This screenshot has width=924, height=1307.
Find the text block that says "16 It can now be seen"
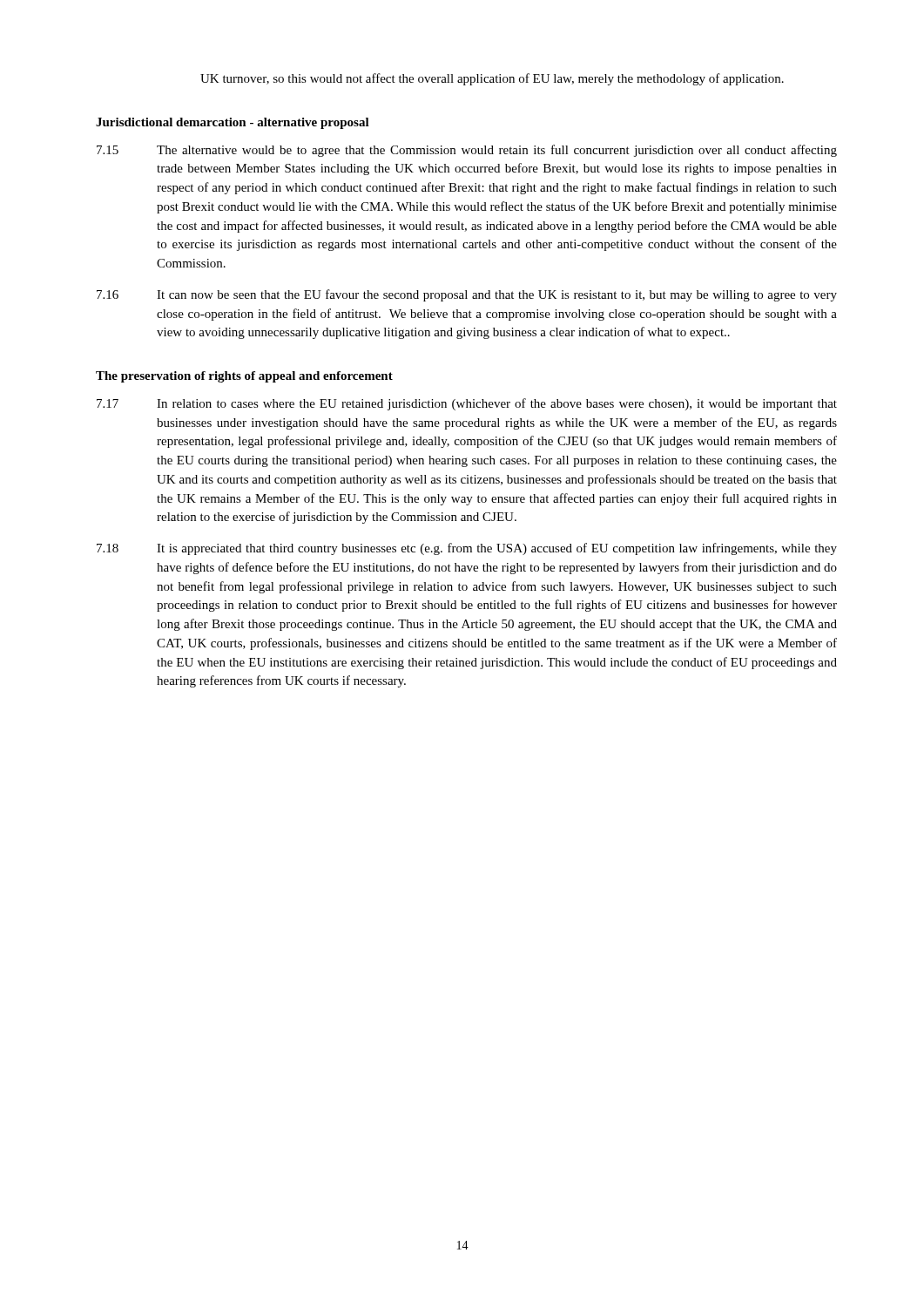(x=466, y=314)
